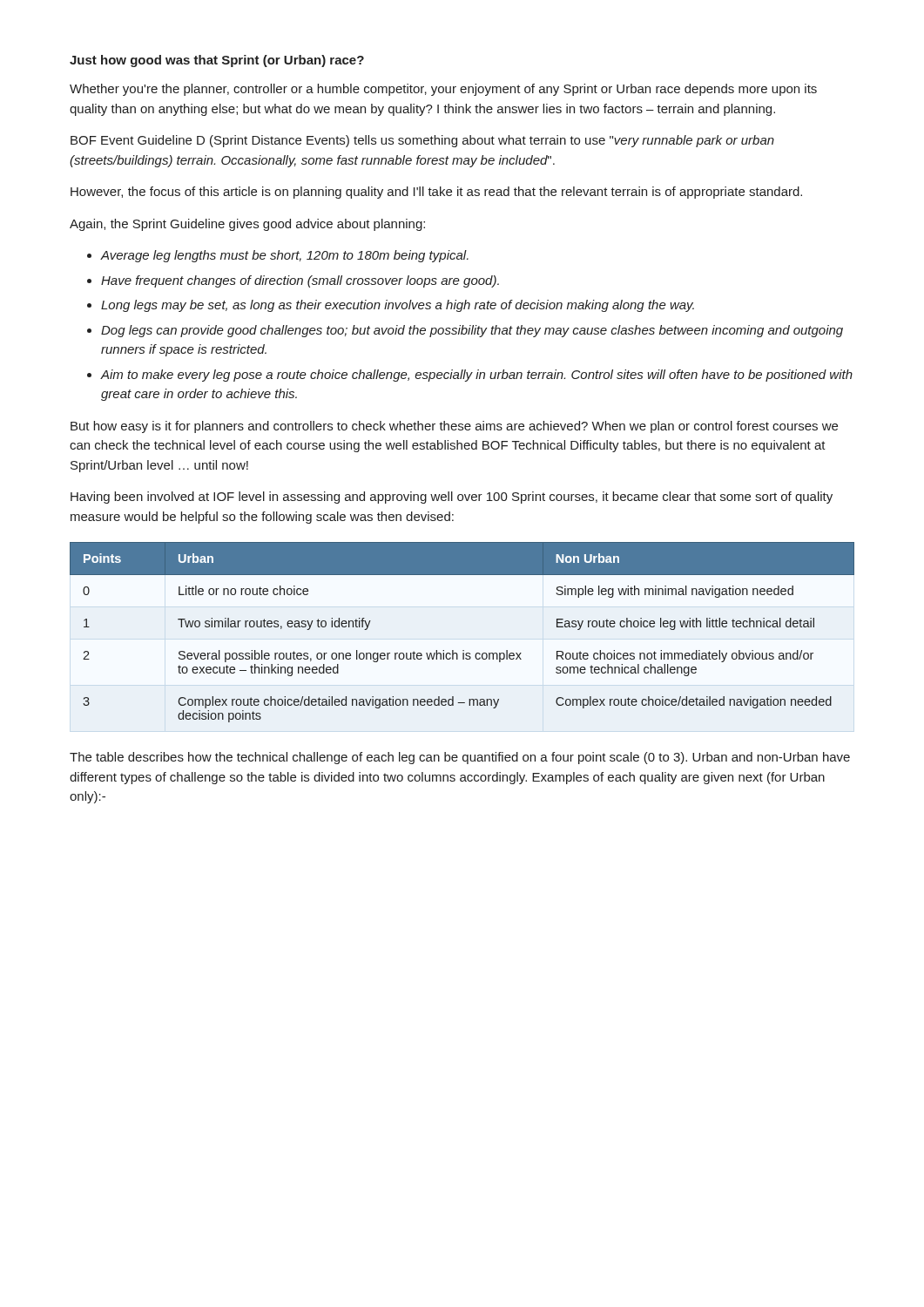Image resolution: width=924 pixels, height=1307 pixels.
Task: Find the passage starting "Whether you're the planner,"
Action: click(x=443, y=98)
